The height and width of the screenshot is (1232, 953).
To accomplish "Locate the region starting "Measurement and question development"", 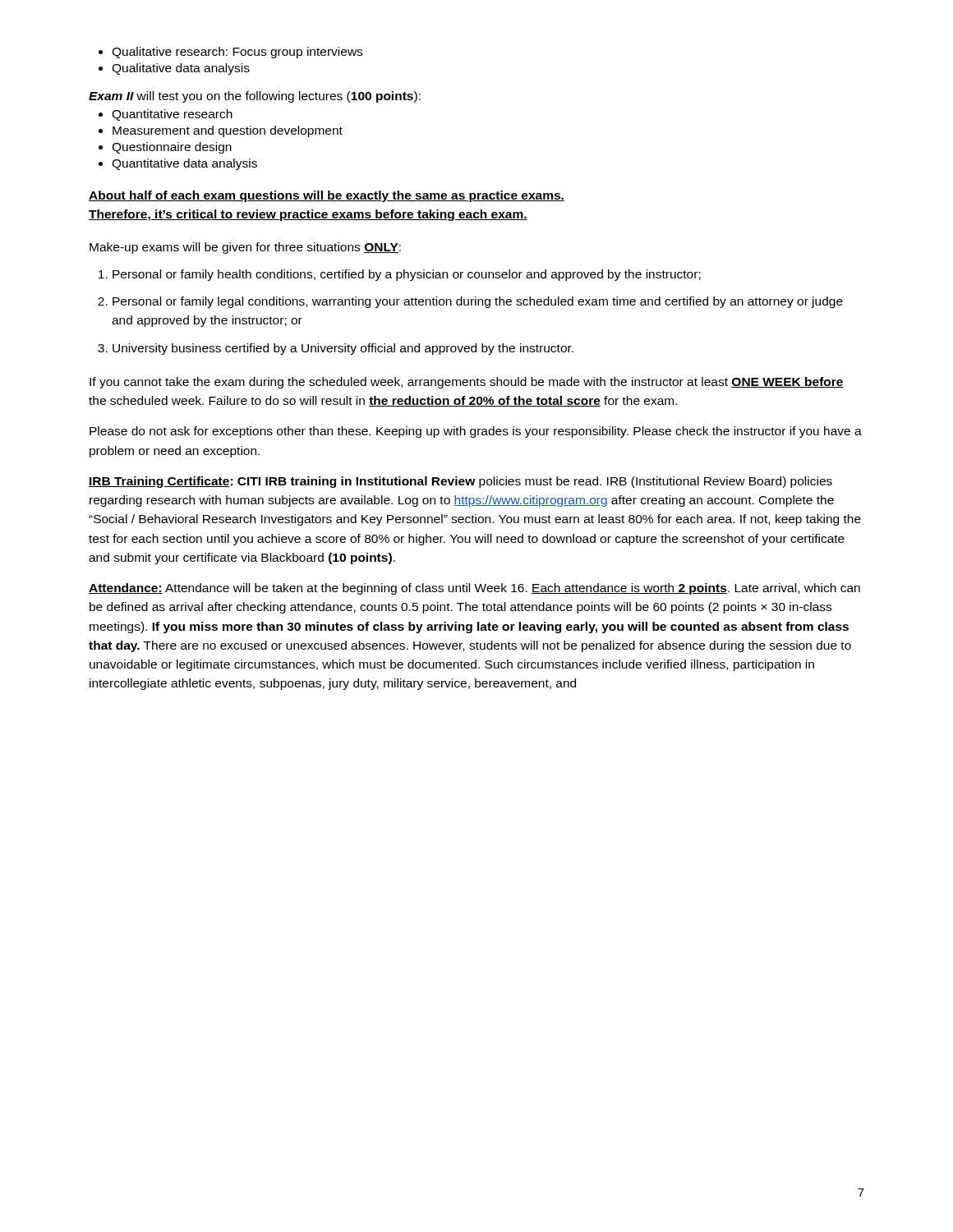I will 221,131.
